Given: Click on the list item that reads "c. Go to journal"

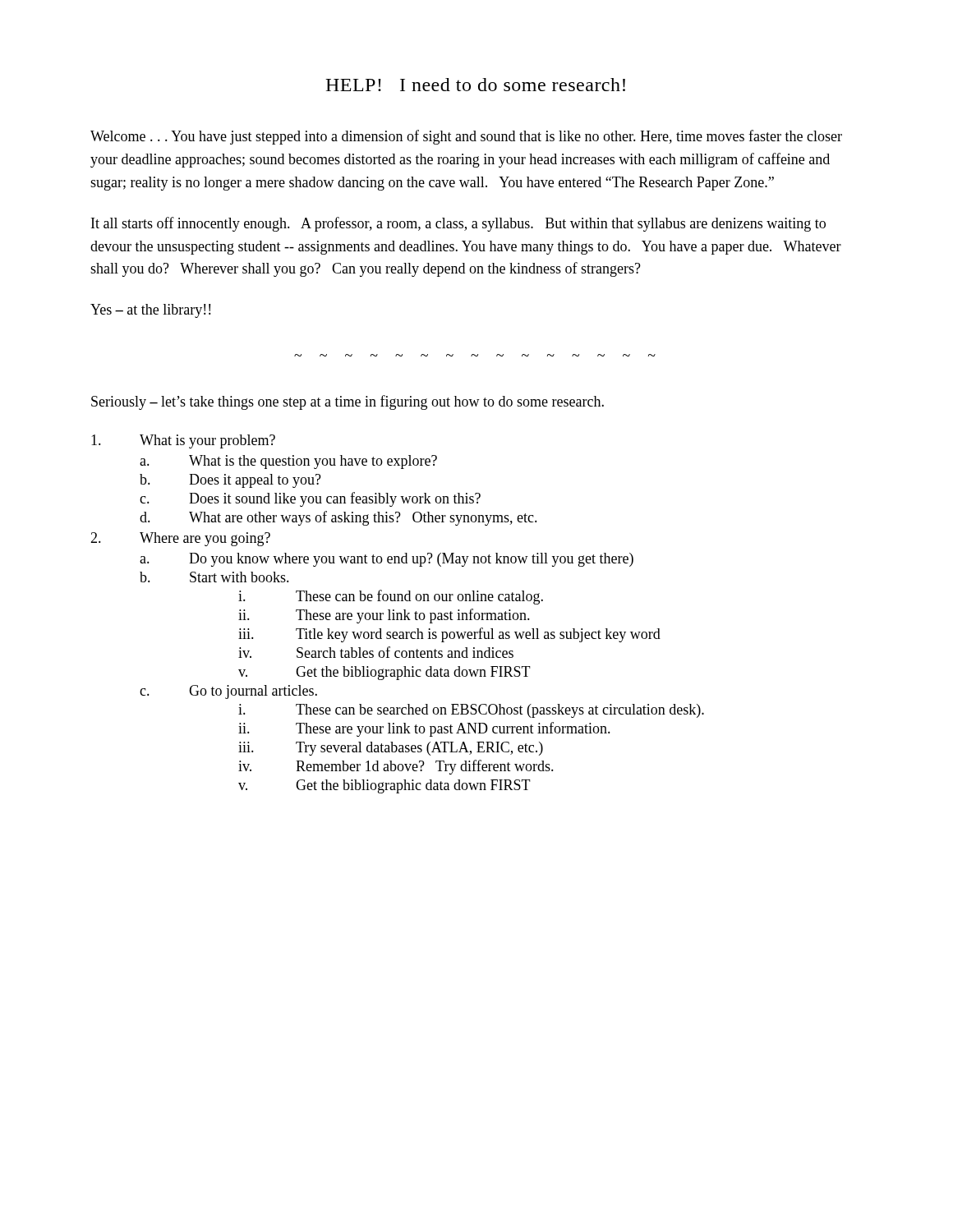Looking at the screenshot, I should point(229,691).
